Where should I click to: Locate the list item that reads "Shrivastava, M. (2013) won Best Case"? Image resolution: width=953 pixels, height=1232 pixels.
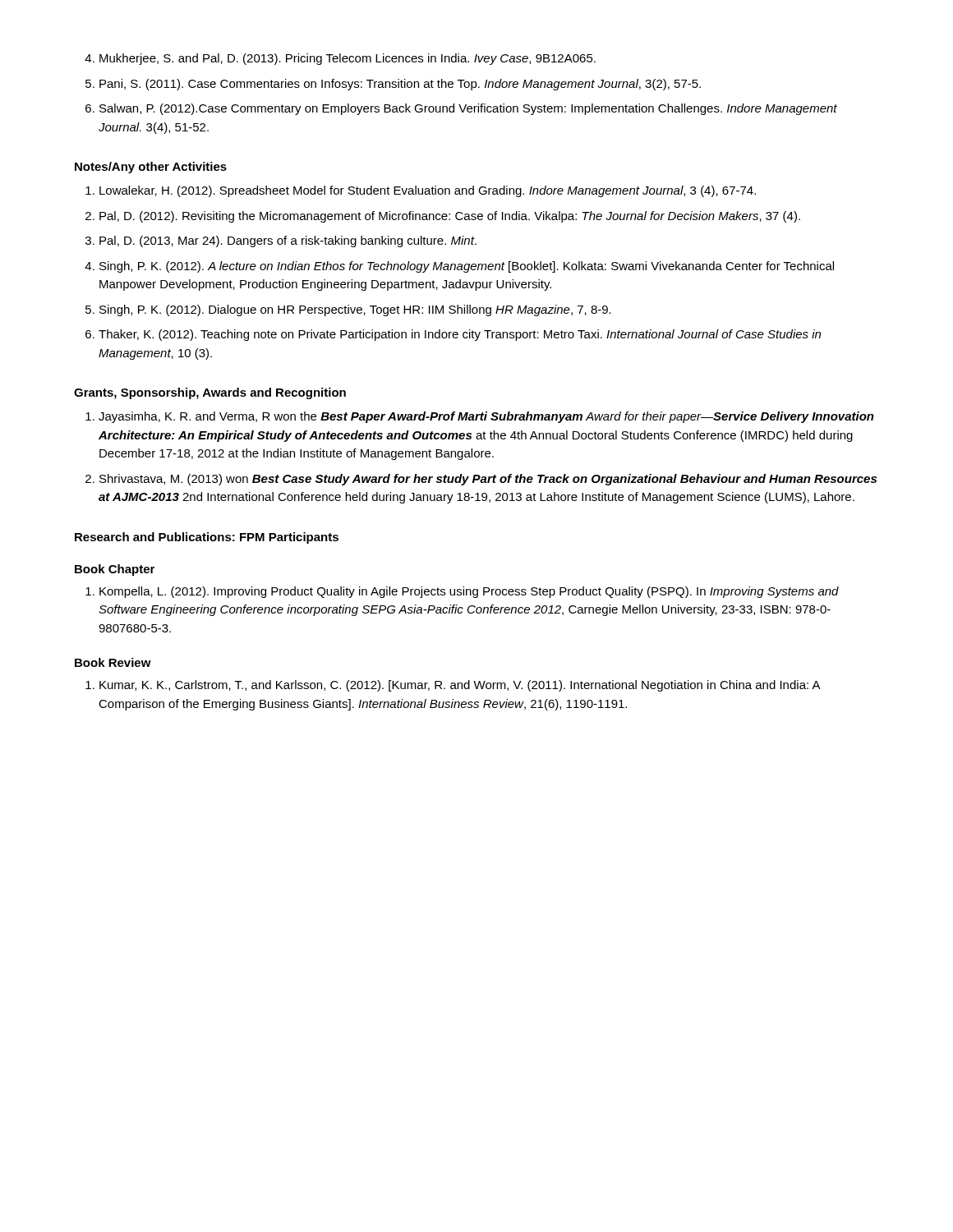[488, 487]
